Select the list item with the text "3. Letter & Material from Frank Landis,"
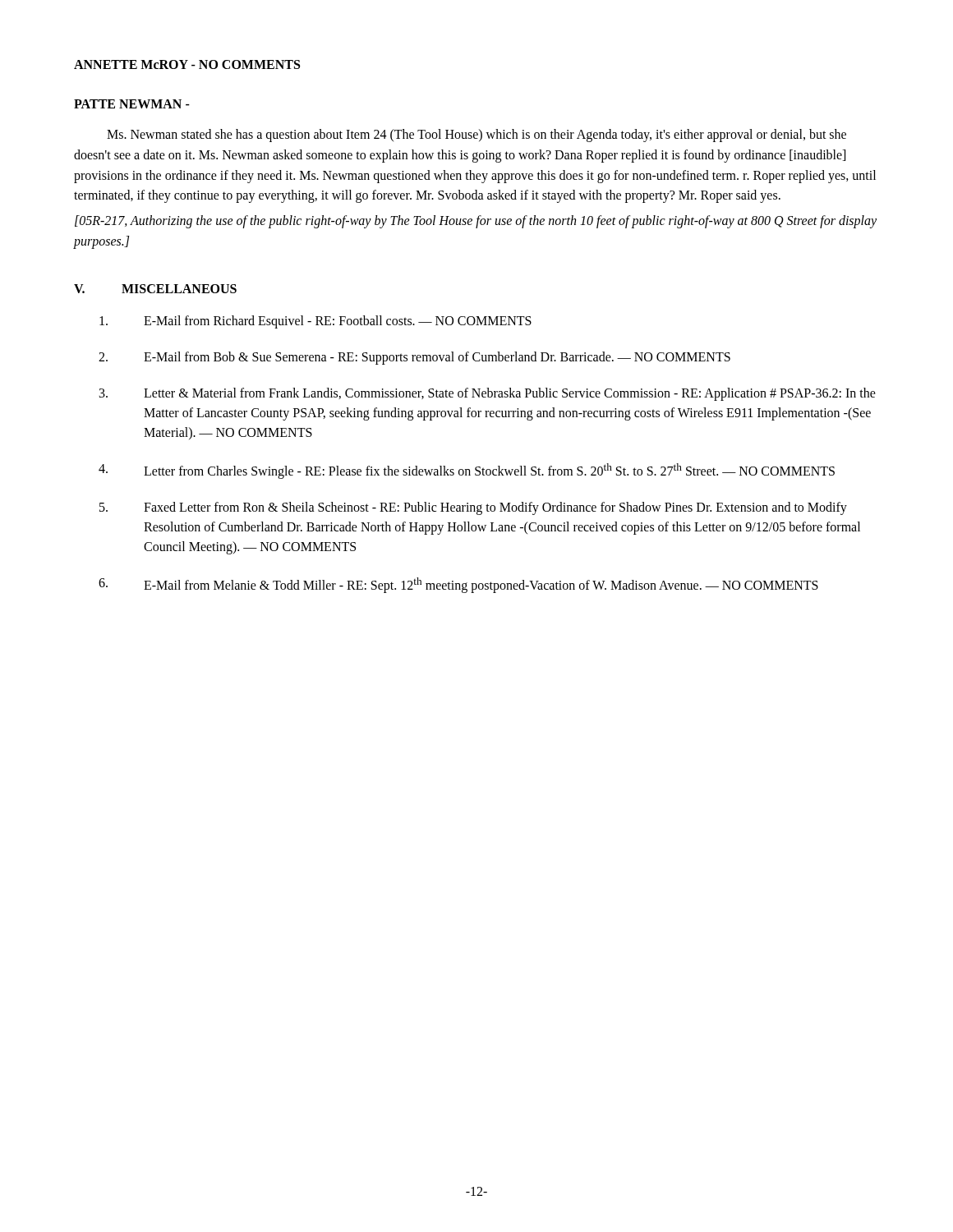953x1232 pixels. point(489,413)
